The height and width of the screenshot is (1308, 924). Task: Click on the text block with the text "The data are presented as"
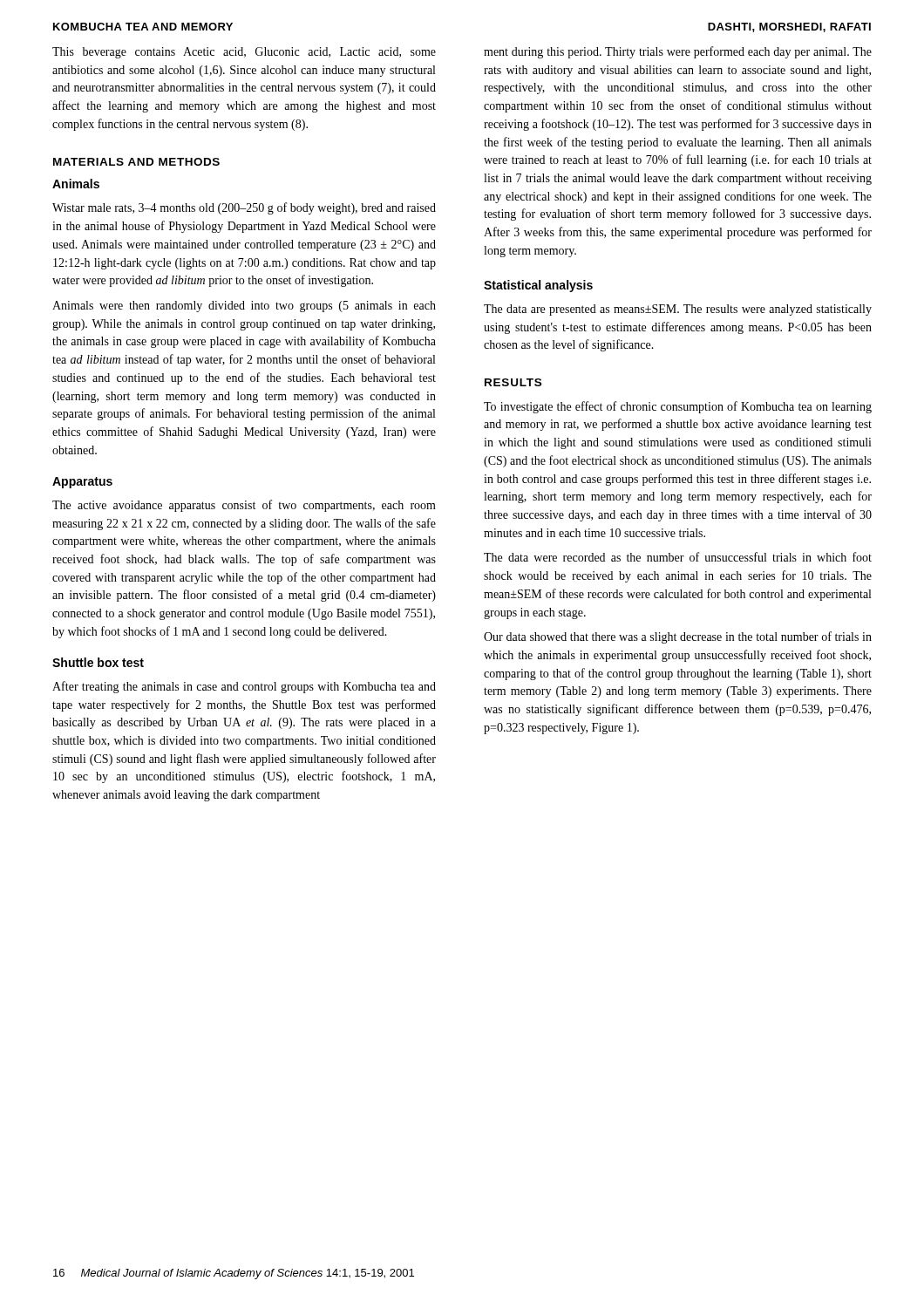coord(678,327)
